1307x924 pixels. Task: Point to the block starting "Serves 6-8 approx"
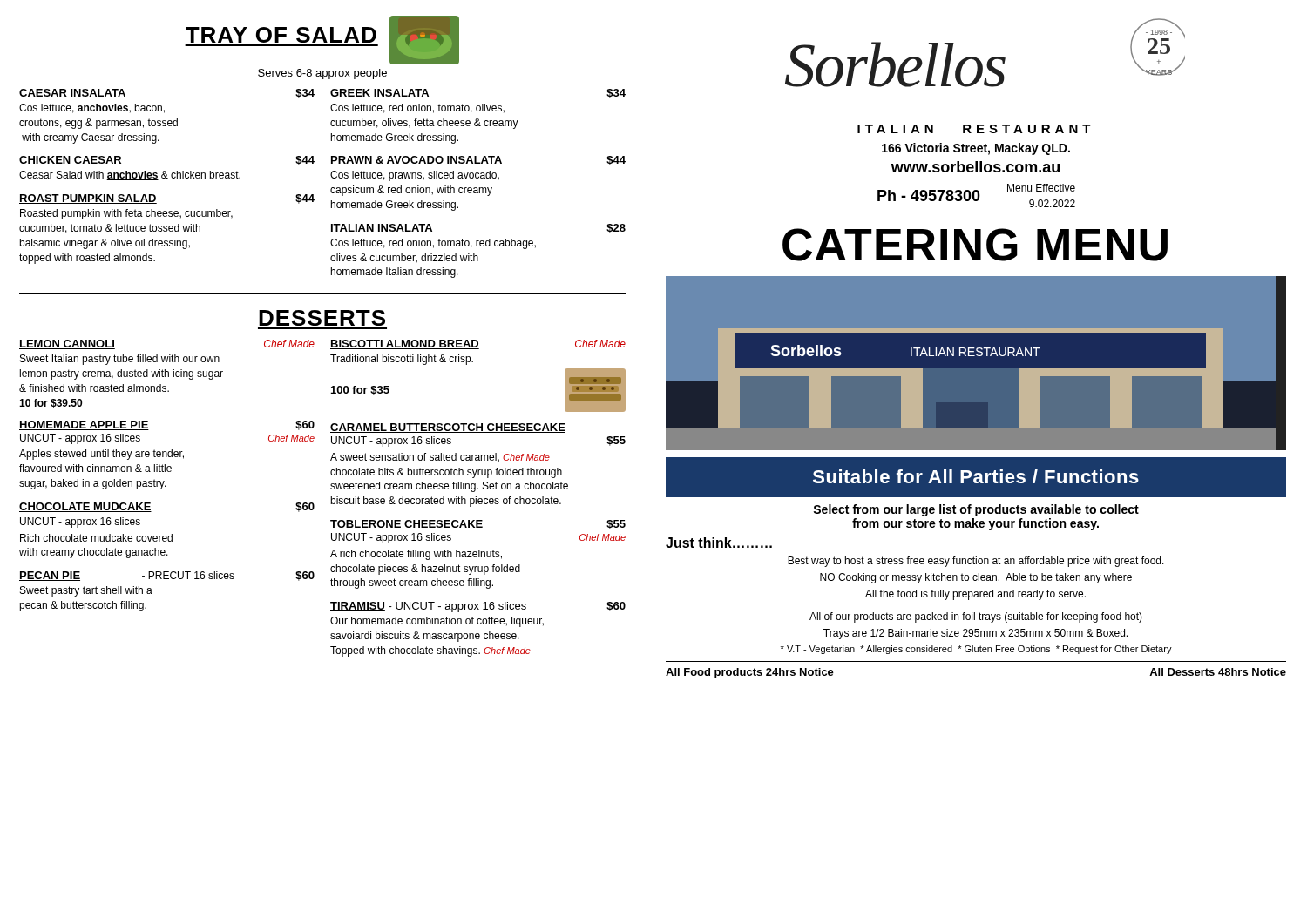tap(322, 73)
